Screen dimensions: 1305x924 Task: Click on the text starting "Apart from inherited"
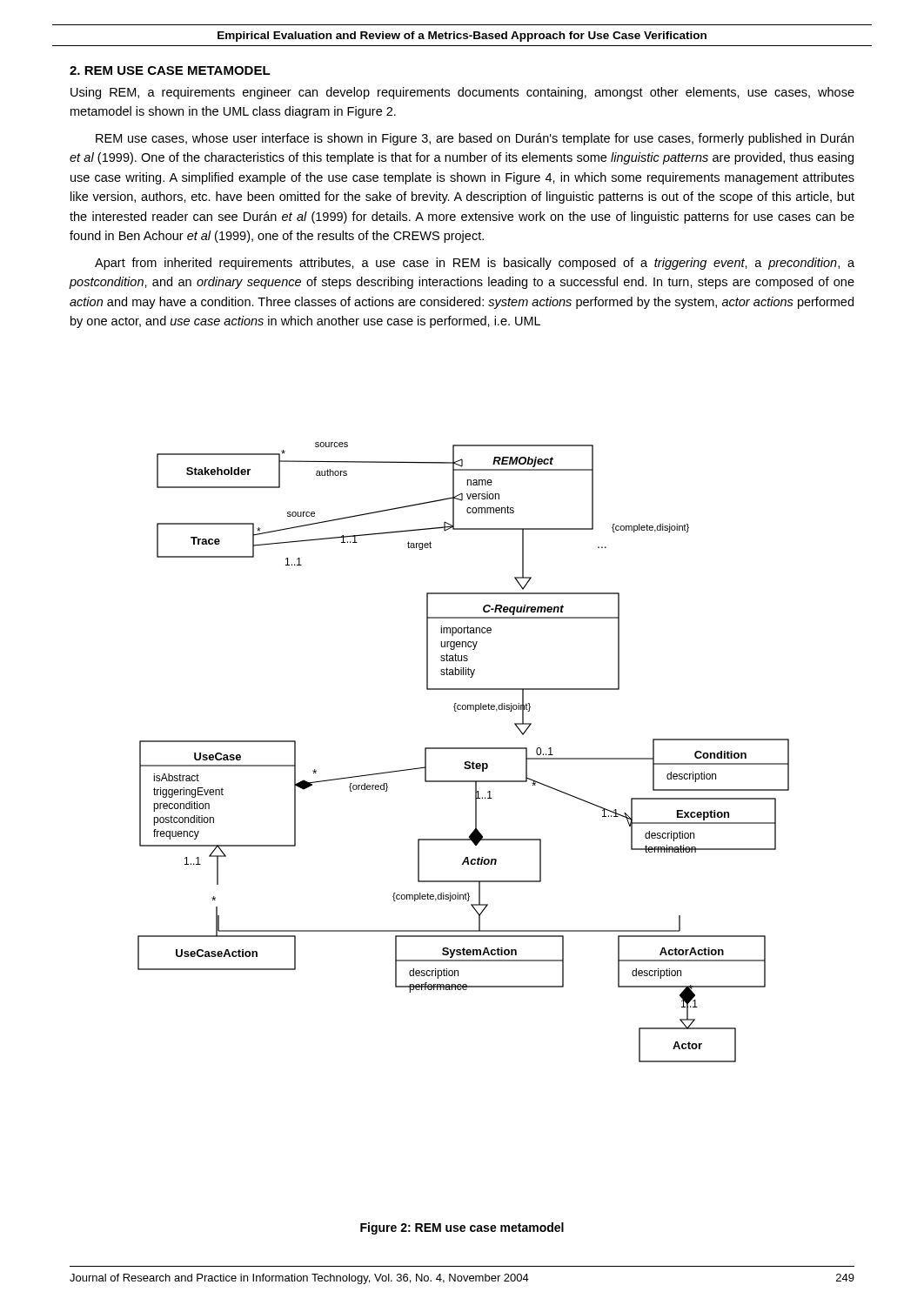[462, 292]
